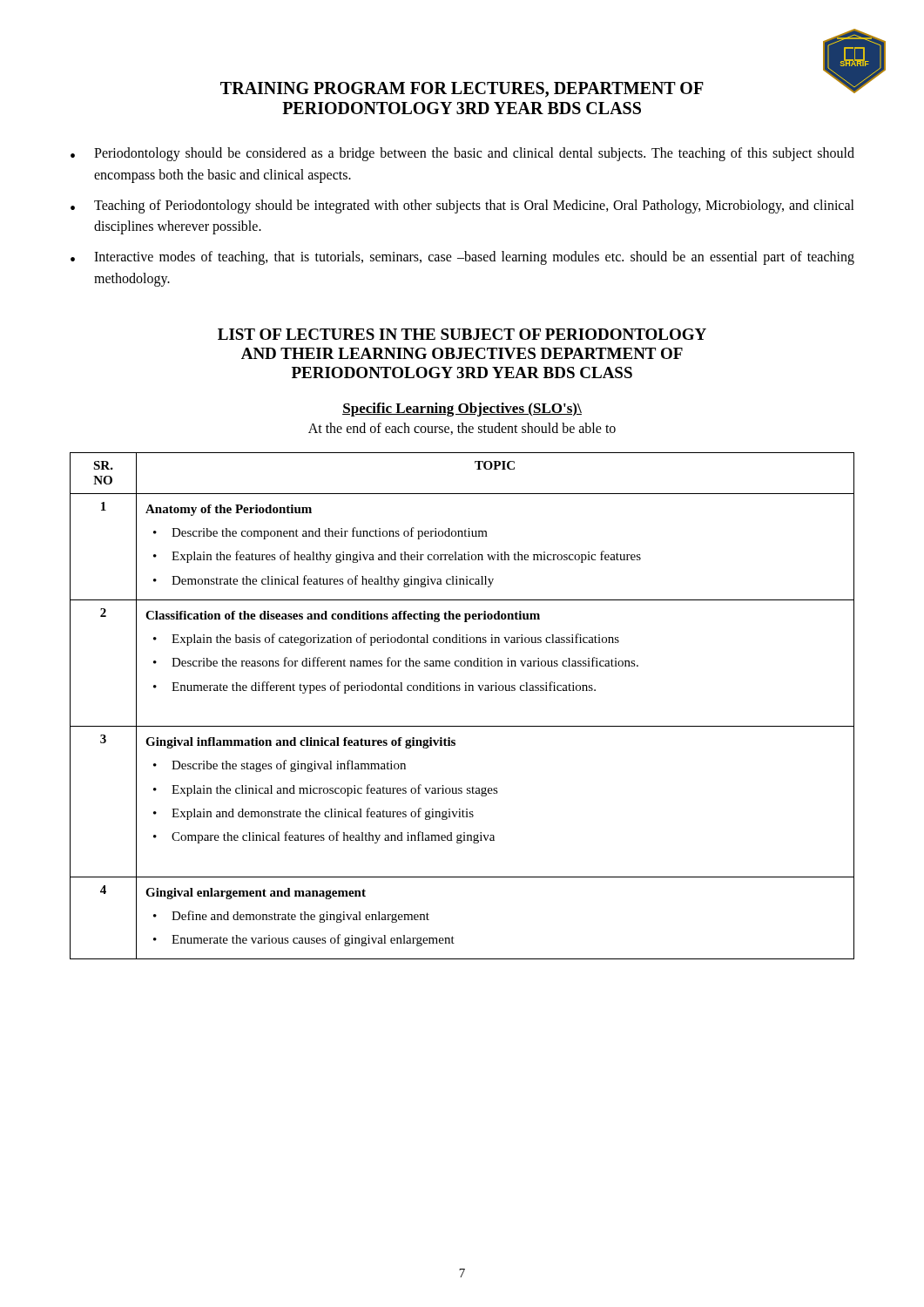Click the logo
The width and height of the screenshot is (924, 1307).
tap(854, 61)
